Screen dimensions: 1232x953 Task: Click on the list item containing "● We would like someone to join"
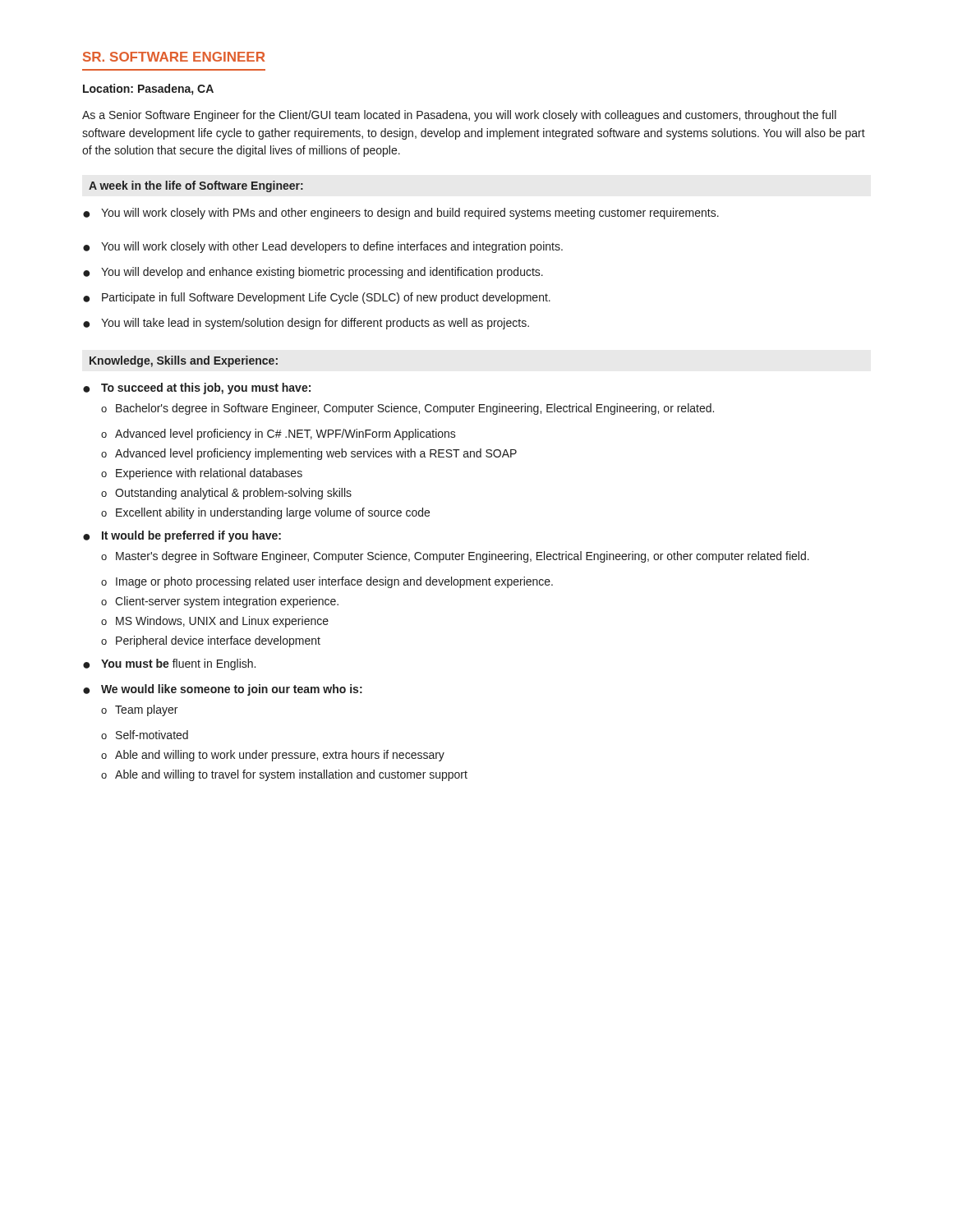click(x=223, y=690)
